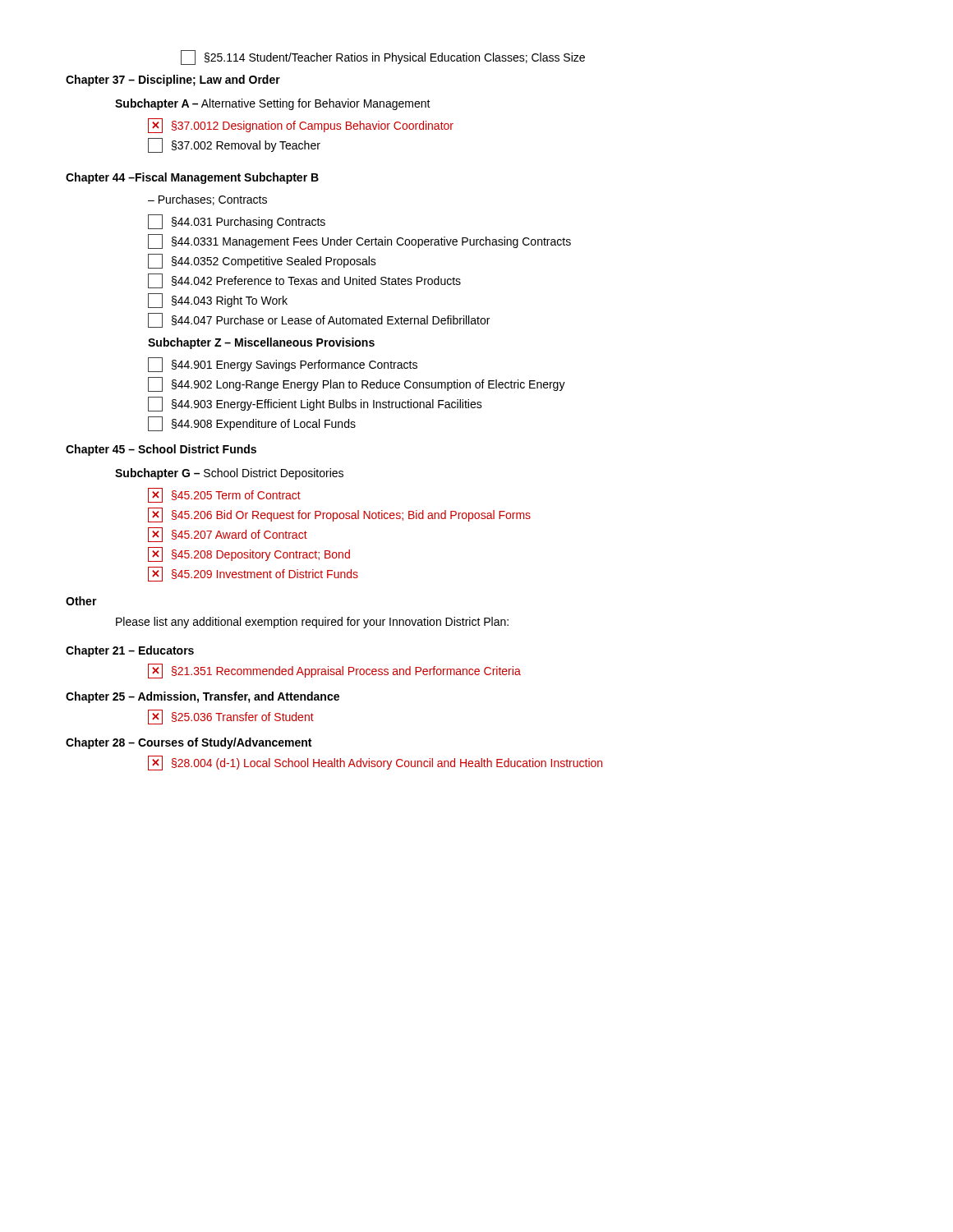Image resolution: width=953 pixels, height=1232 pixels.
Task: Where is the passage that starts "§44.043 Right To"?
Action: click(x=218, y=301)
